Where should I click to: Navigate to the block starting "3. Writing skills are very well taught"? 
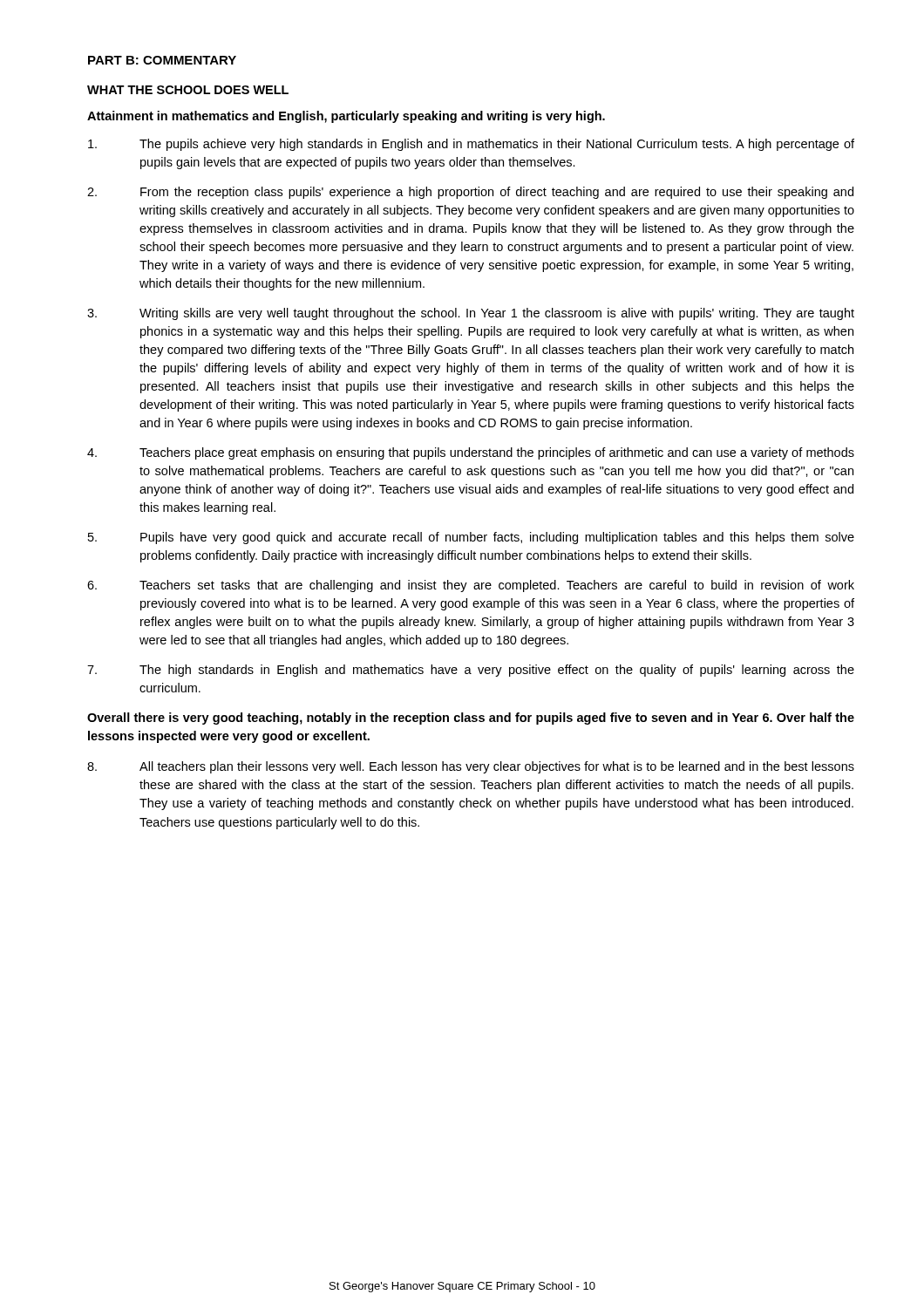(471, 369)
